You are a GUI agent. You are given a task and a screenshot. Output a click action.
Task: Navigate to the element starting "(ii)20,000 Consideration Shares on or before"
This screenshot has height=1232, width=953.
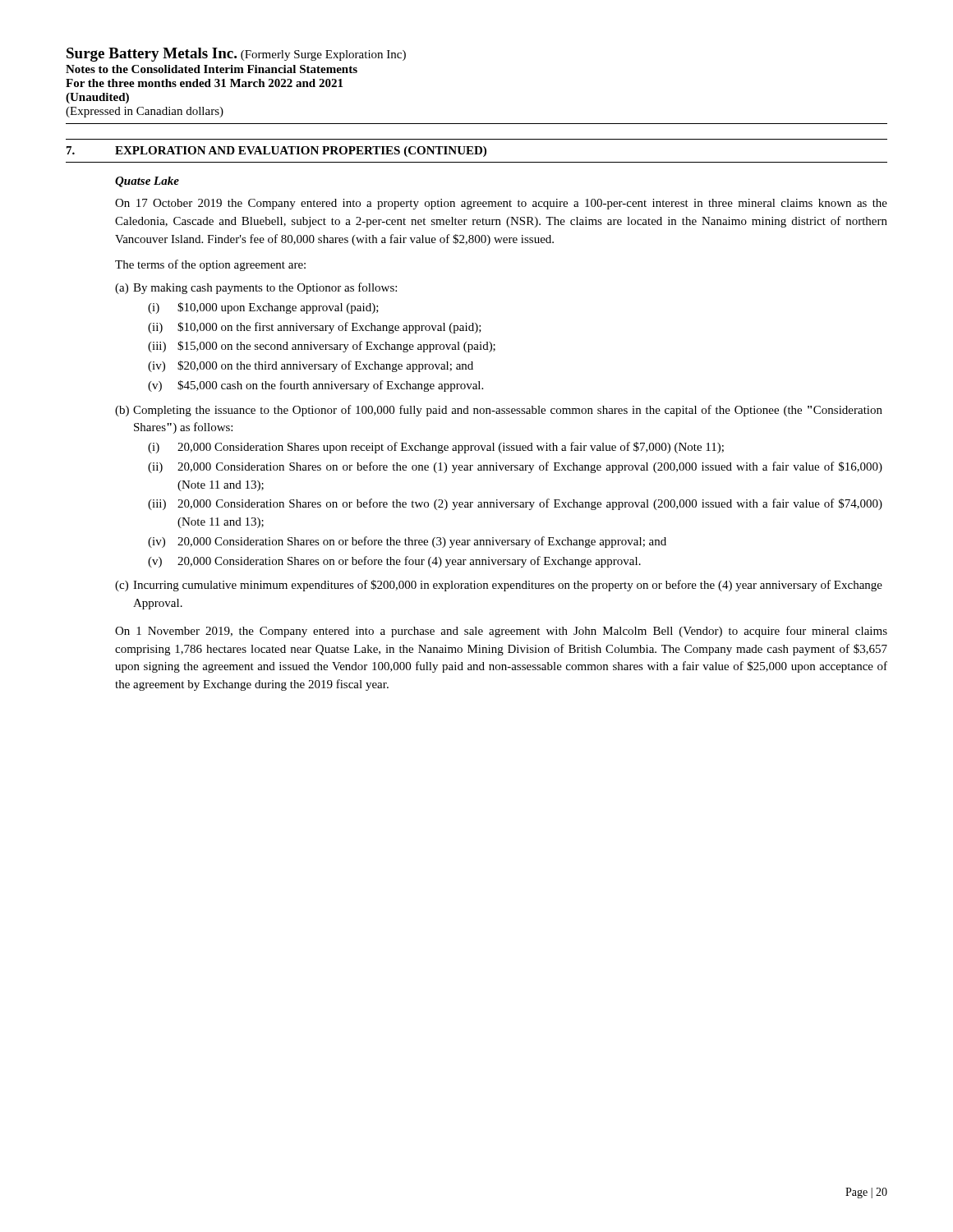point(515,476)
